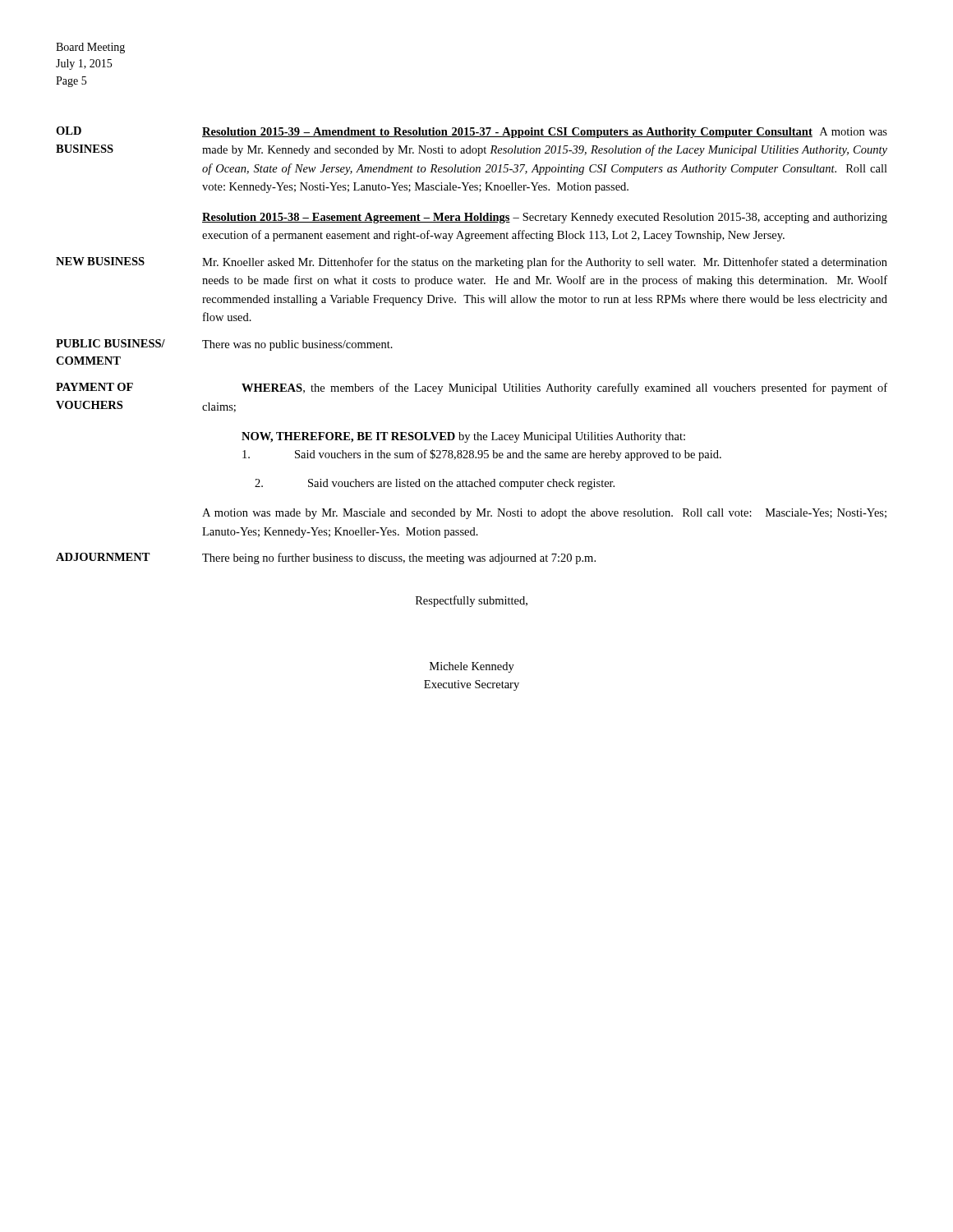
Task: Click on the block starting "NEW BUSINESS"
Action: 100,261
